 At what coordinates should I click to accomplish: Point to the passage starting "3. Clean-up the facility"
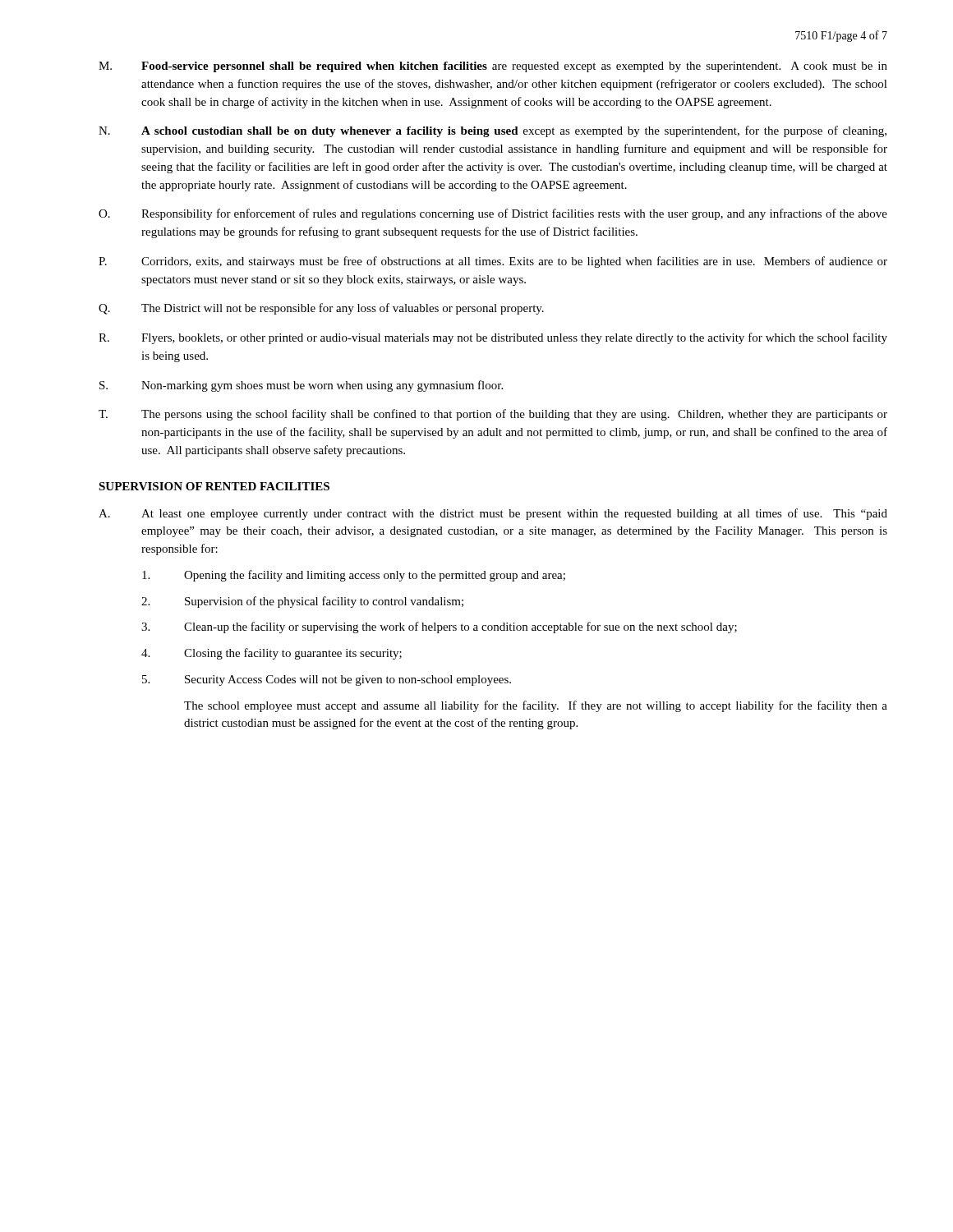click(x=514, y=628)
